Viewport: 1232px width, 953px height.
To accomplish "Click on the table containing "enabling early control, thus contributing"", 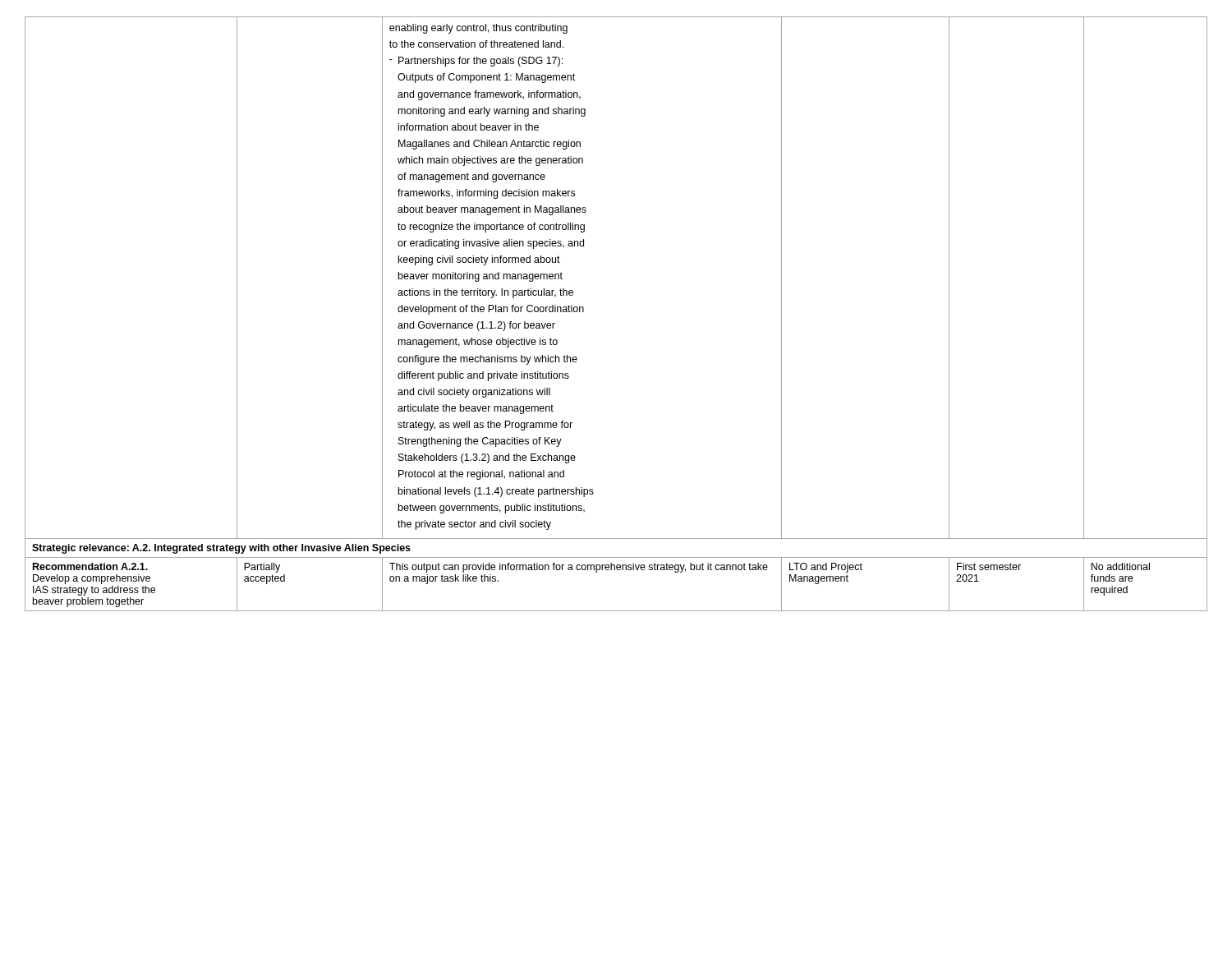I will pyautogui.click(x=616, y=314).
